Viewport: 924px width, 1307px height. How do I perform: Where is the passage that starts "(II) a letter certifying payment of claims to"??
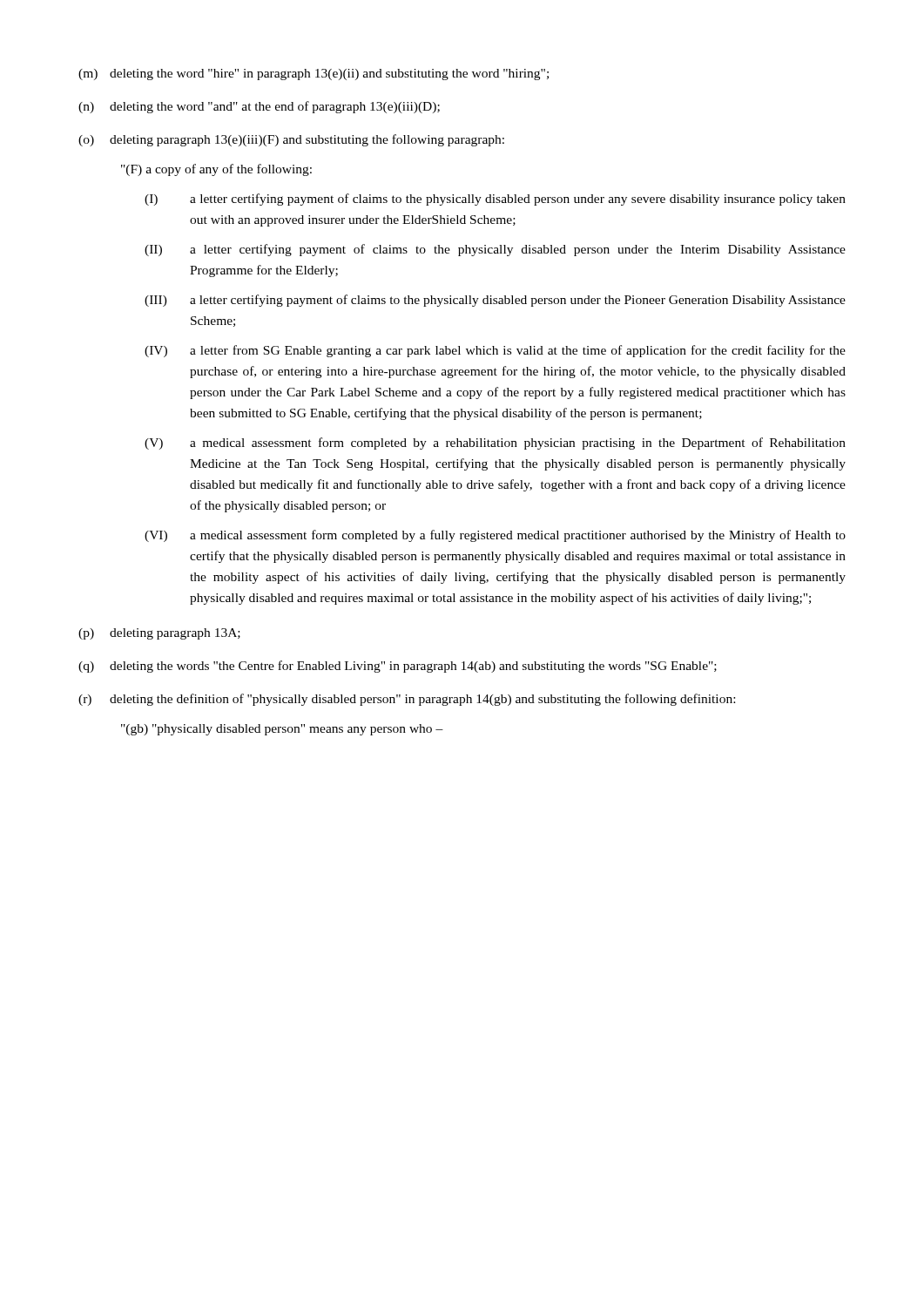pos(495,260)
